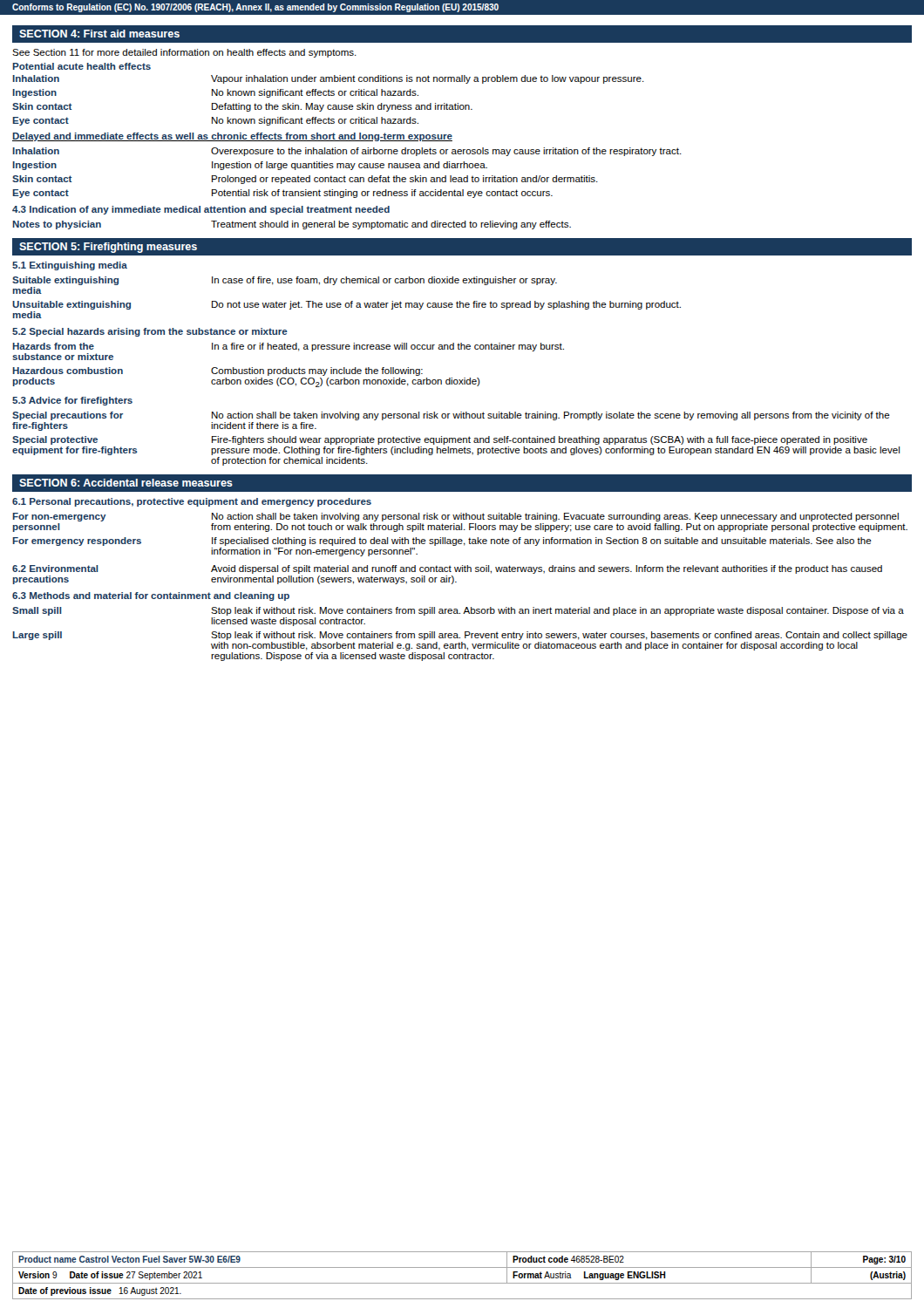Locate the passage starting "3 Indication of any"
The height and width of the screenshot is (1308, 924).
coord(201,209)
